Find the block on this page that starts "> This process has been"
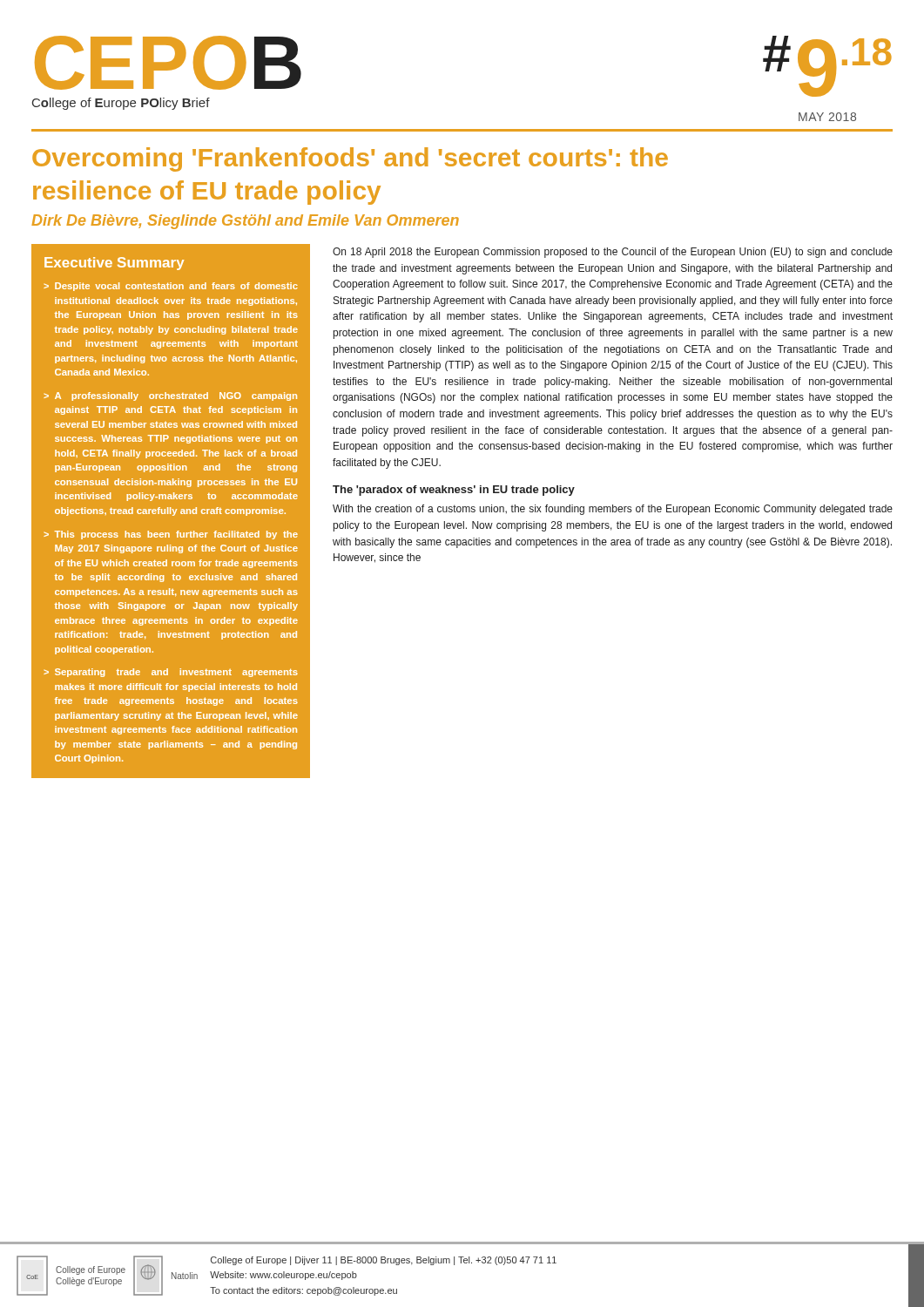The width and height of the screenshot is (924, 1307). (171, 592)
